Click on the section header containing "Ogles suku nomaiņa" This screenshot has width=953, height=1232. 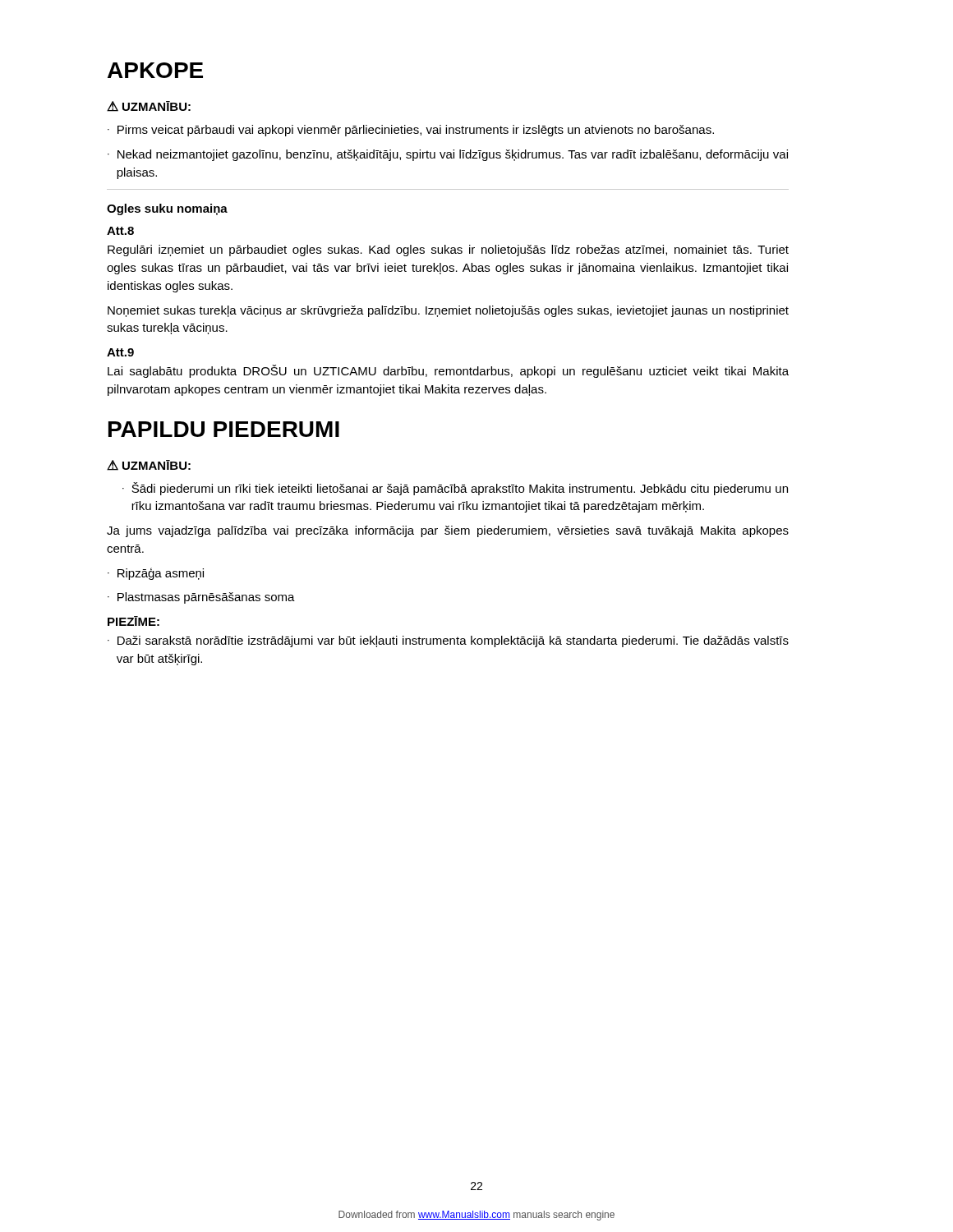coord(167,209)
